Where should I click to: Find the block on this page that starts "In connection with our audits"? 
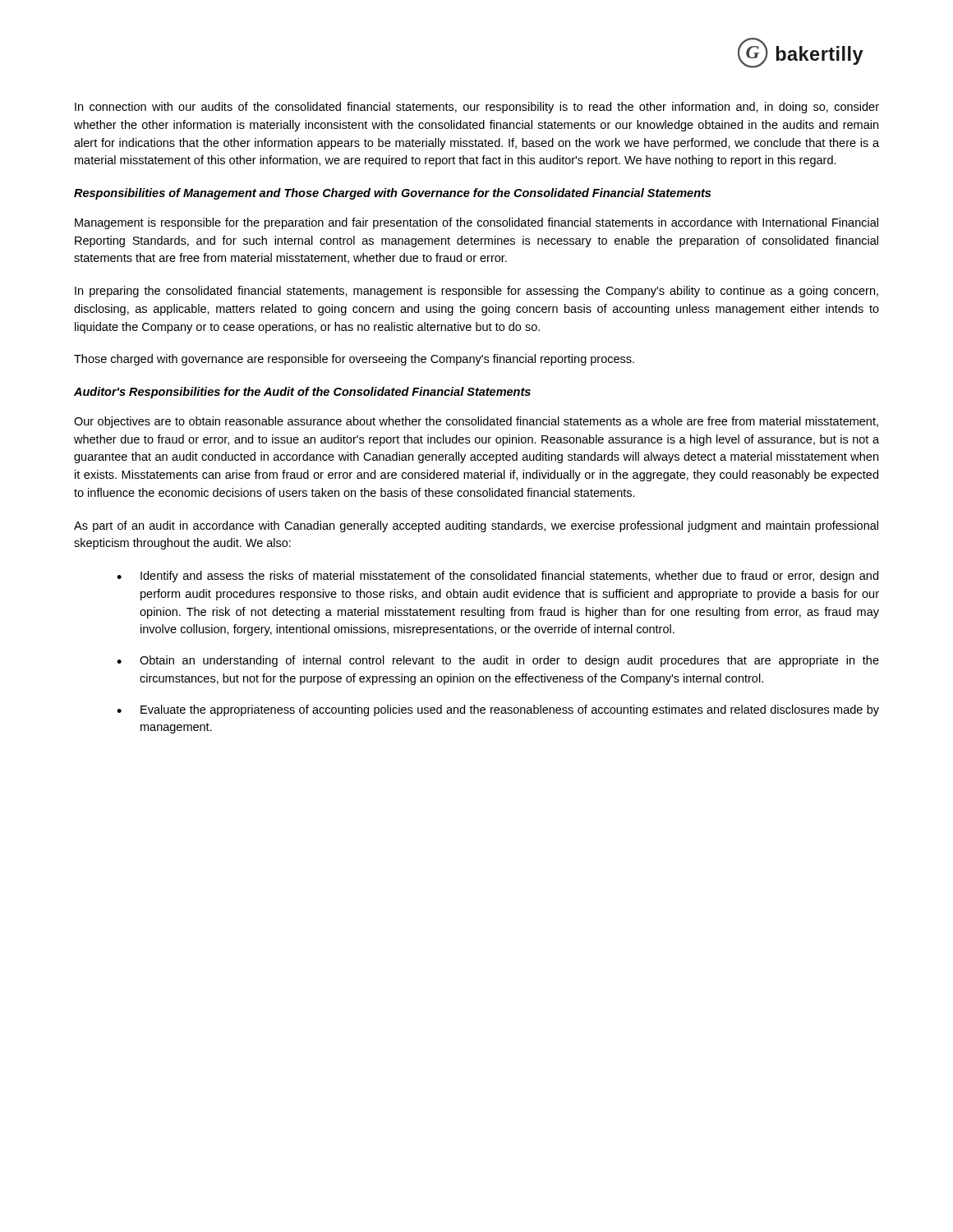click(476, 134)
